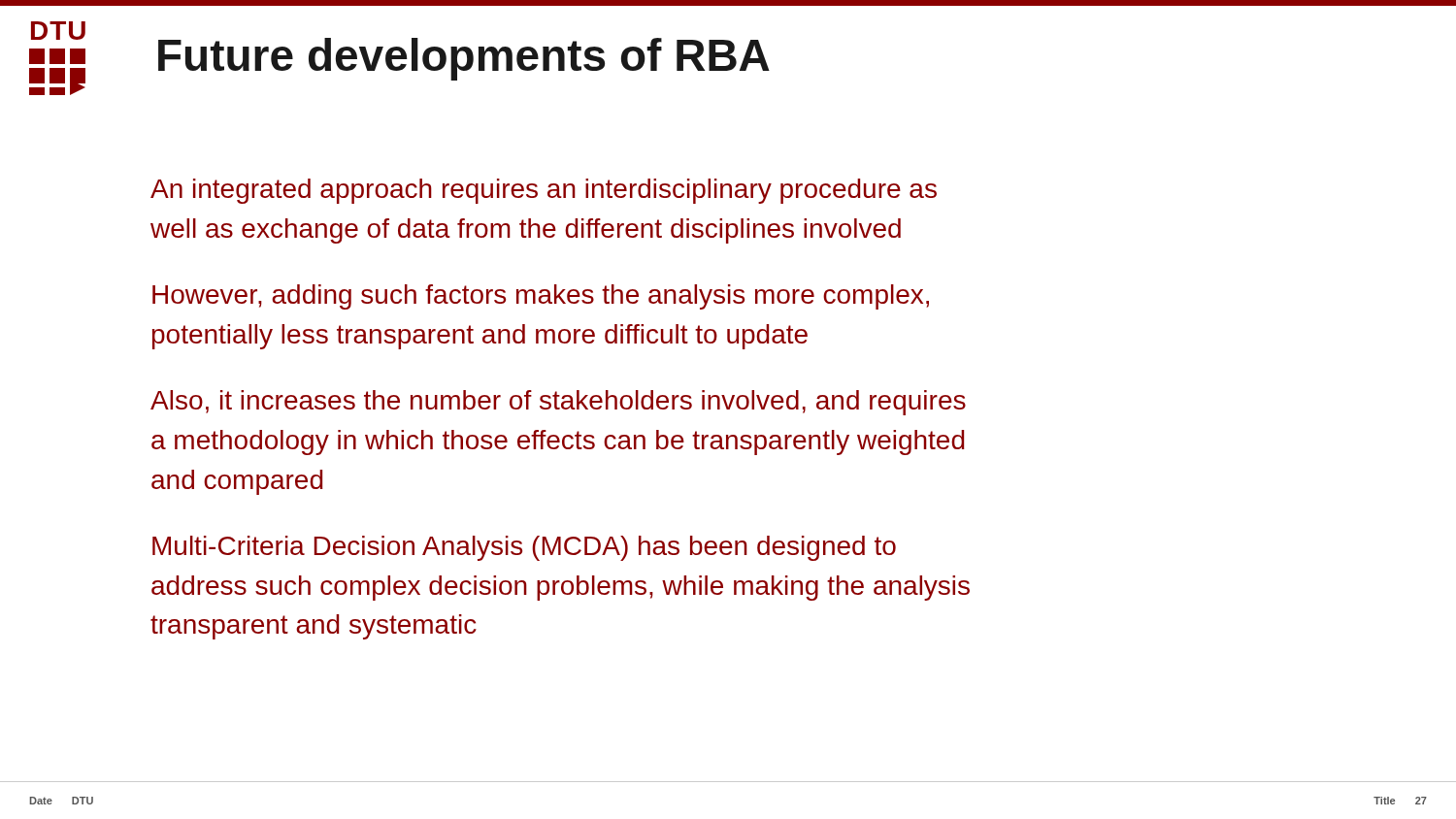Locate the element starting "Multi-Criteria Decision Analysis (MCDA)"
This screenshot has height=819, width=1456.
561,585
